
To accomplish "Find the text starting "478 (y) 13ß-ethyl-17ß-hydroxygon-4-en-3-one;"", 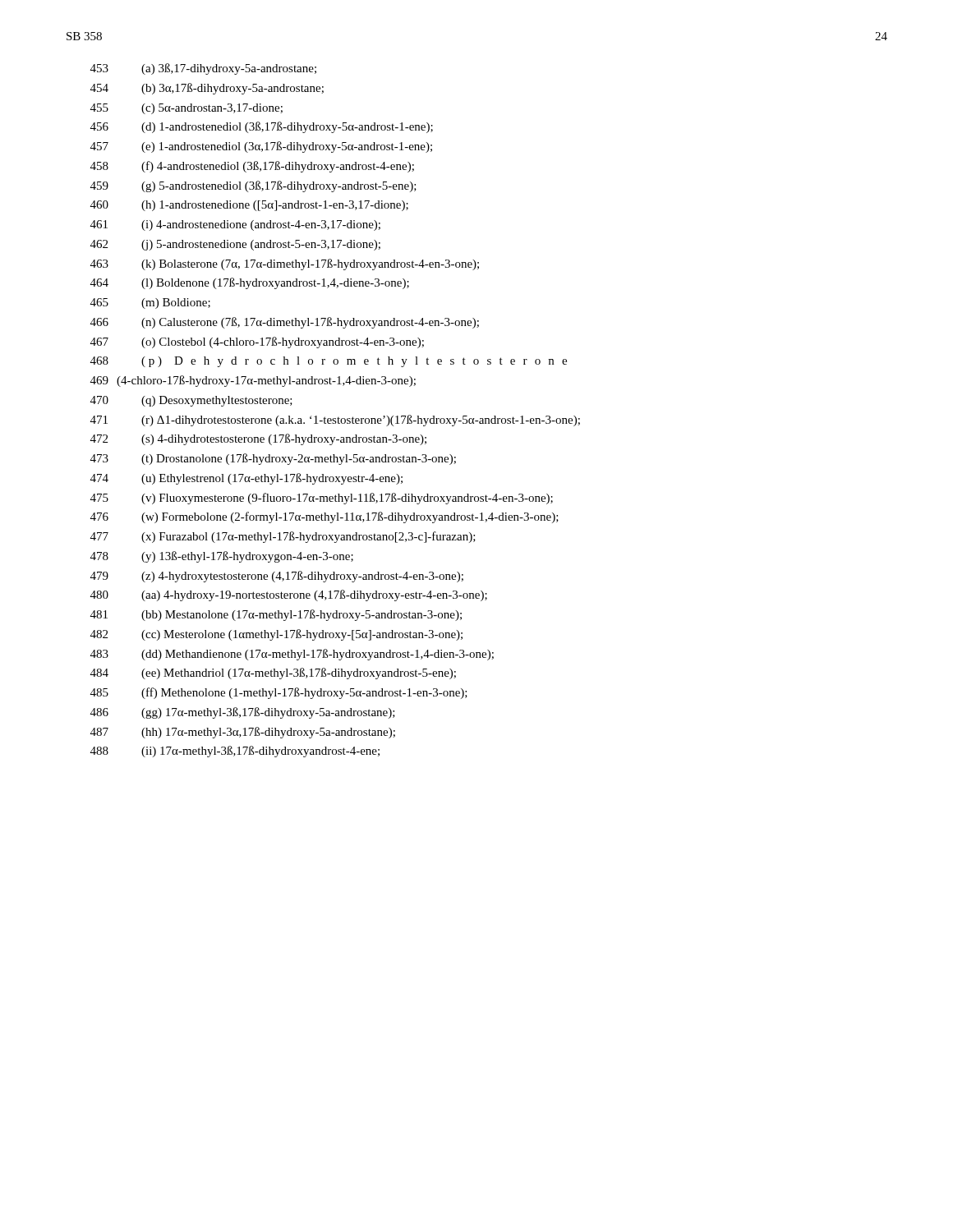I will pos(222,557).
